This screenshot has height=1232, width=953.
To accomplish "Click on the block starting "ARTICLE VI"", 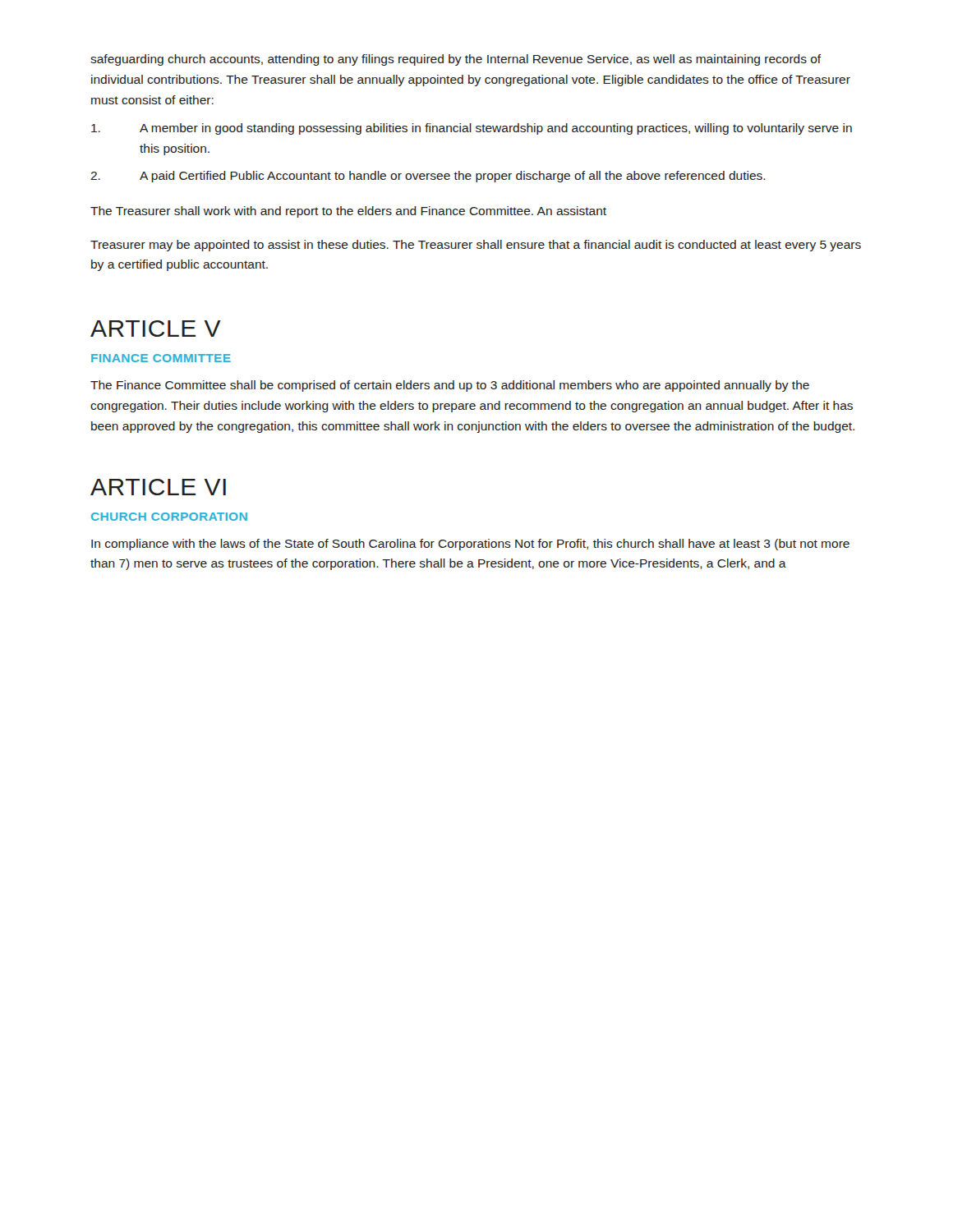I will [159, 486].
